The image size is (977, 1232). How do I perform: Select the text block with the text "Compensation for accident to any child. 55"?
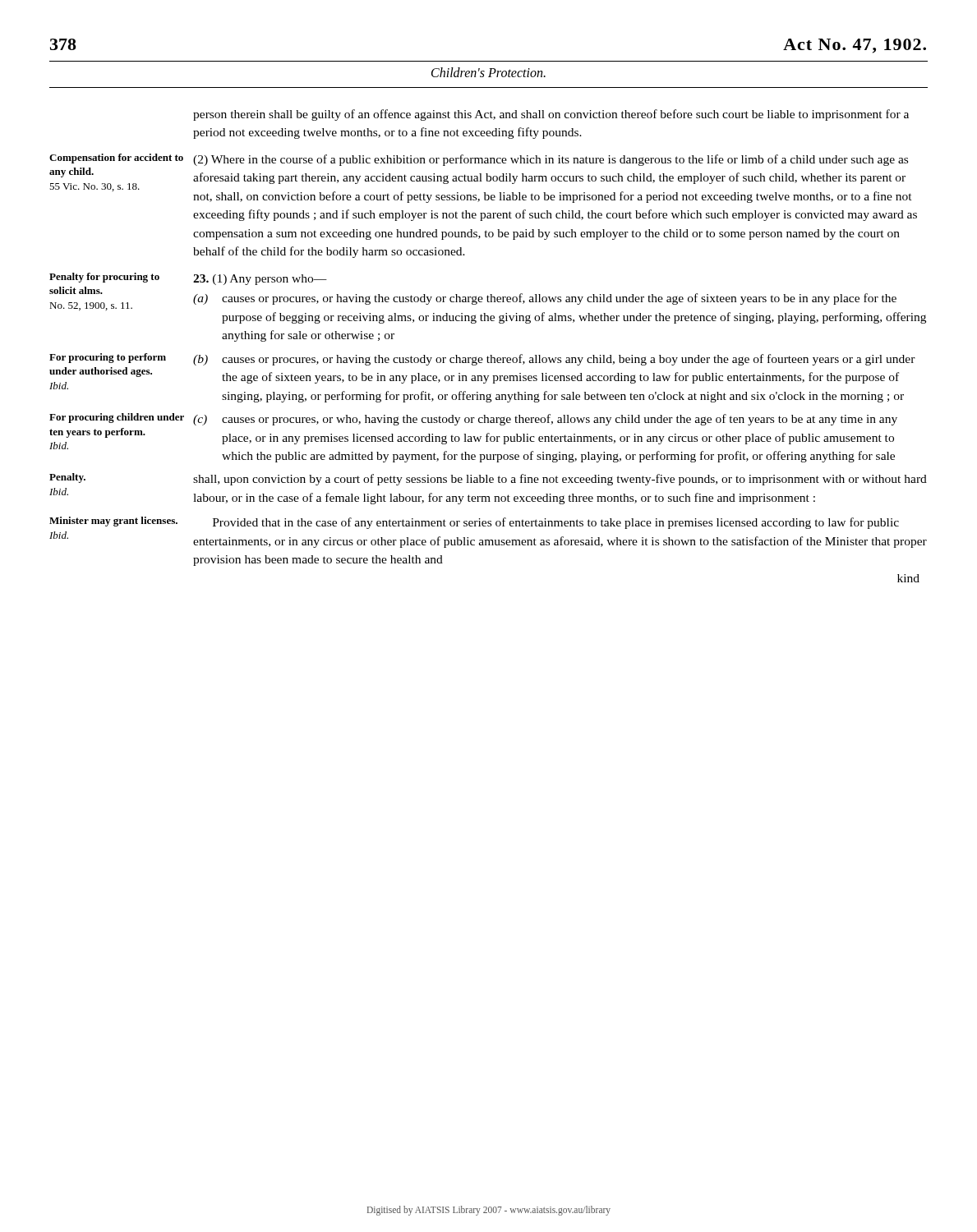click(x=116, y=172)
